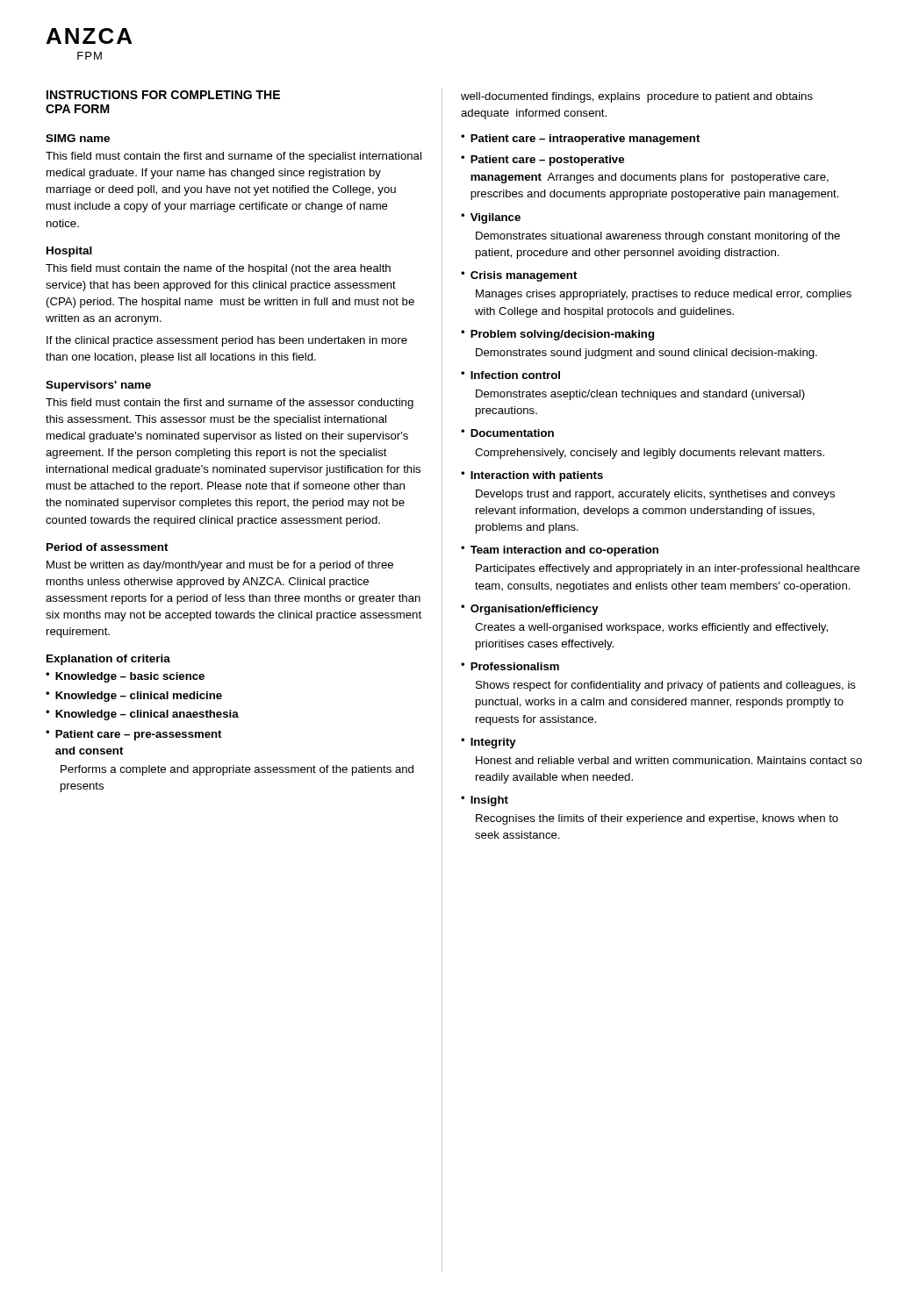This screenshot has height=1316, width=905.
Task: Navigate to the text block starting "If the clinical practice assessment period has been"
Action: [x=234, y=349]
